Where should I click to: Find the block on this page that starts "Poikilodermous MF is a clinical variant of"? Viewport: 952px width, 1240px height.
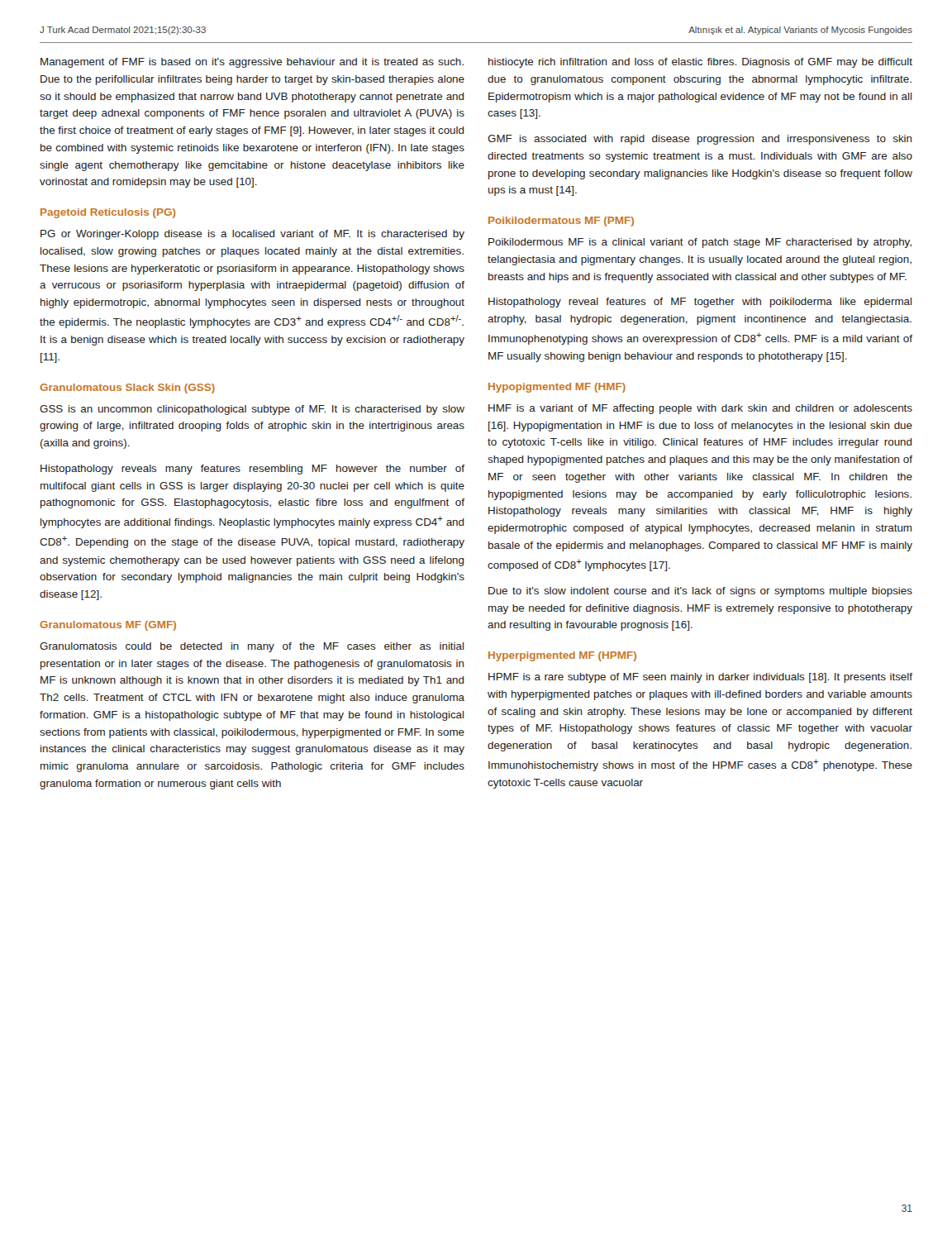tap(700, 259)
